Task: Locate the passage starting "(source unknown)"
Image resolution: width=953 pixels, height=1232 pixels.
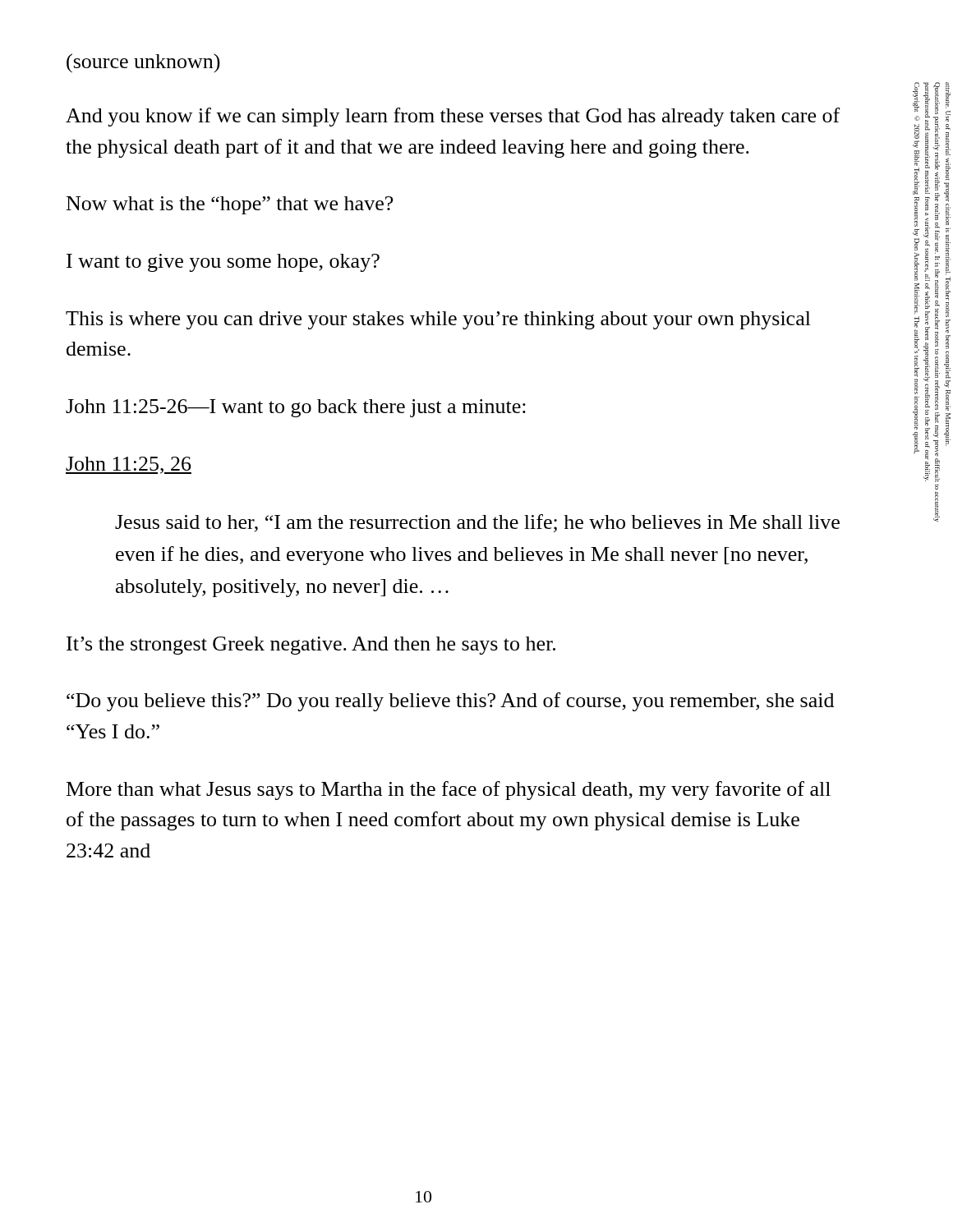Action: click(x=143, y=61)
